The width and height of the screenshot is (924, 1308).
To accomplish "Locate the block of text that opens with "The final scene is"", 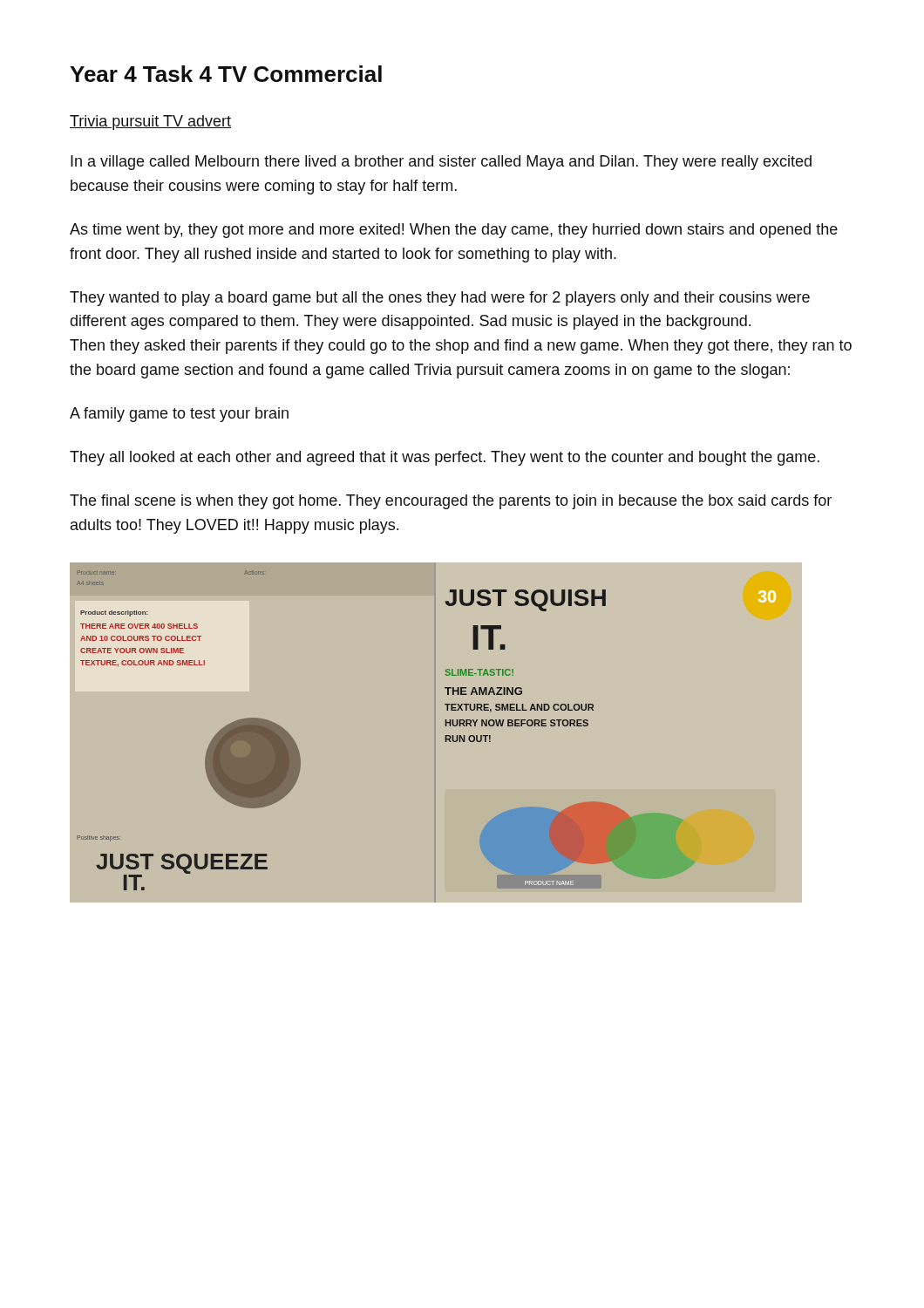I will pos(451,513).
